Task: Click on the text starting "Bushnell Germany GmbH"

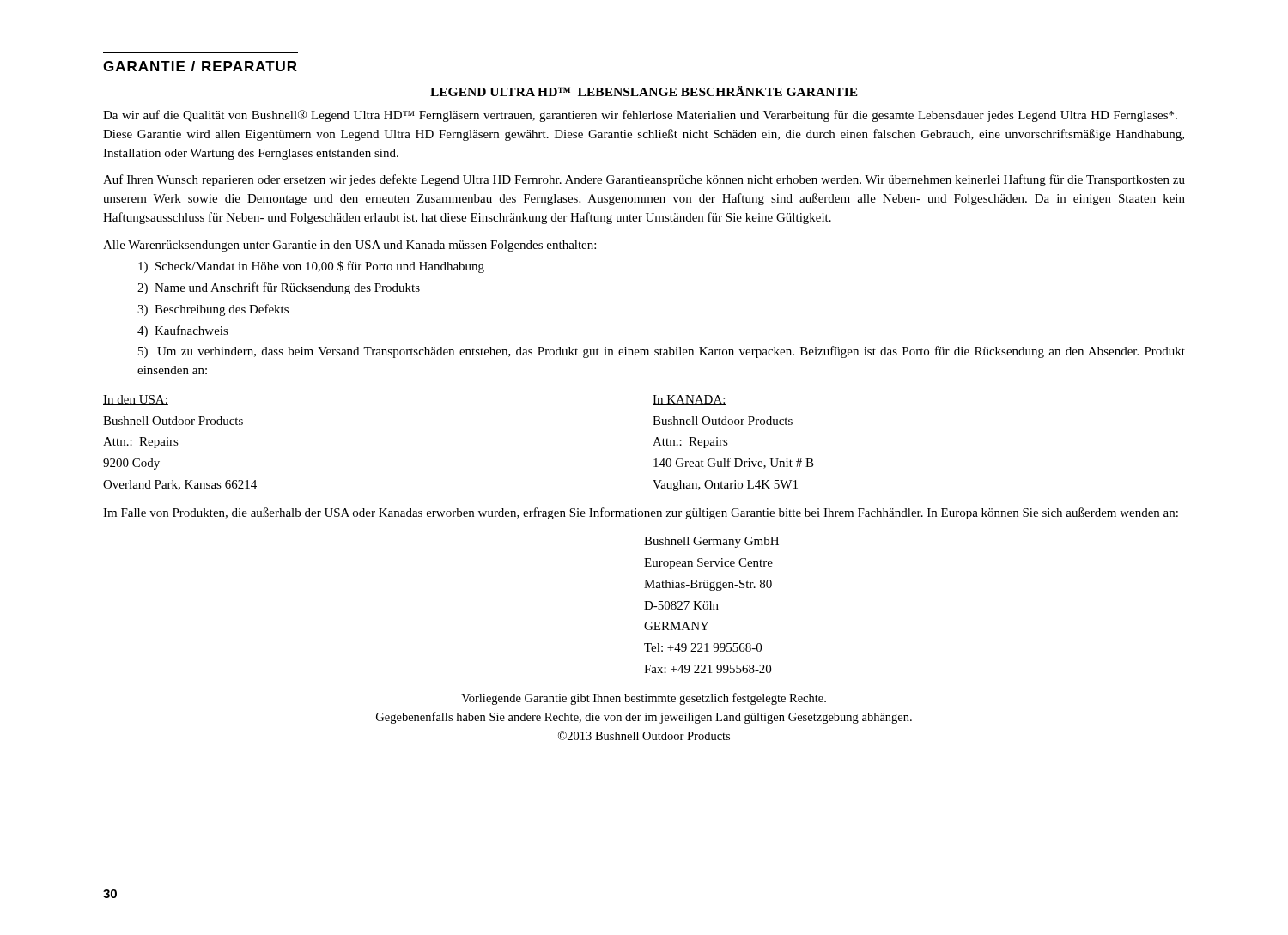Action: pos(712,605)
